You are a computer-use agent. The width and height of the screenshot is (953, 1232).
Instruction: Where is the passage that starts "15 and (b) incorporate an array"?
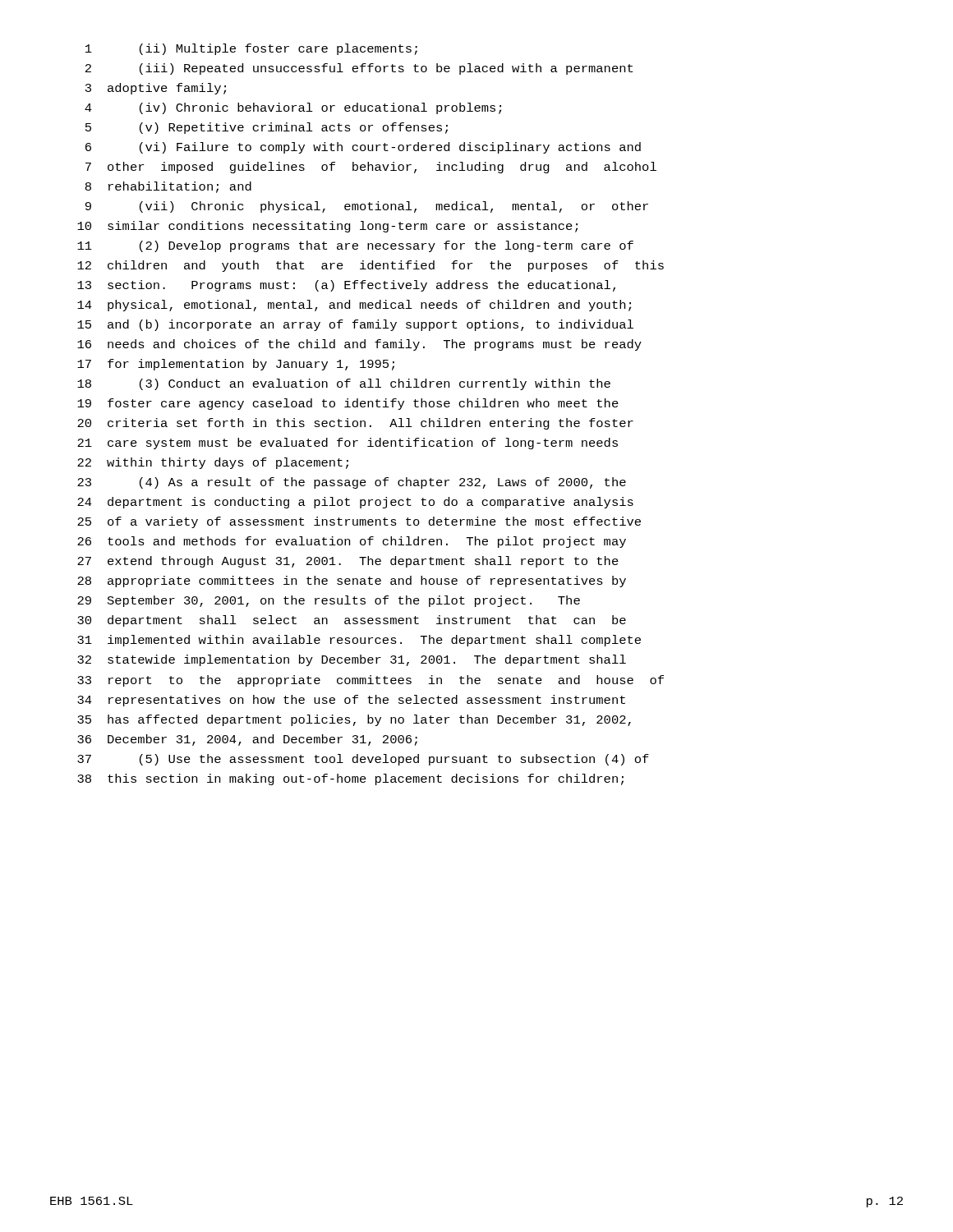(x=476, y=325)
